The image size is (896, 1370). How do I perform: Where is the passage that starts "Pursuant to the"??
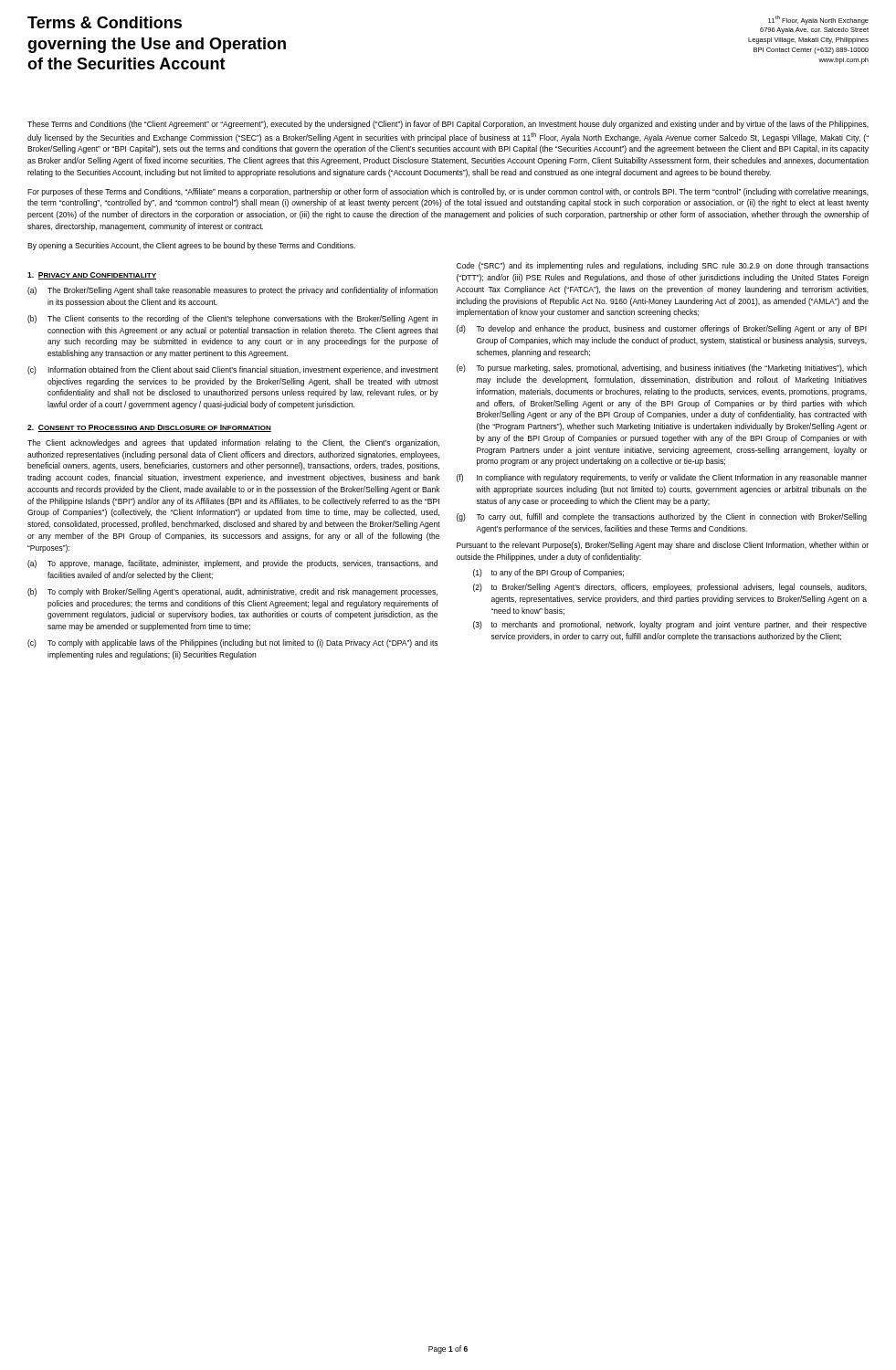(662, 551)
